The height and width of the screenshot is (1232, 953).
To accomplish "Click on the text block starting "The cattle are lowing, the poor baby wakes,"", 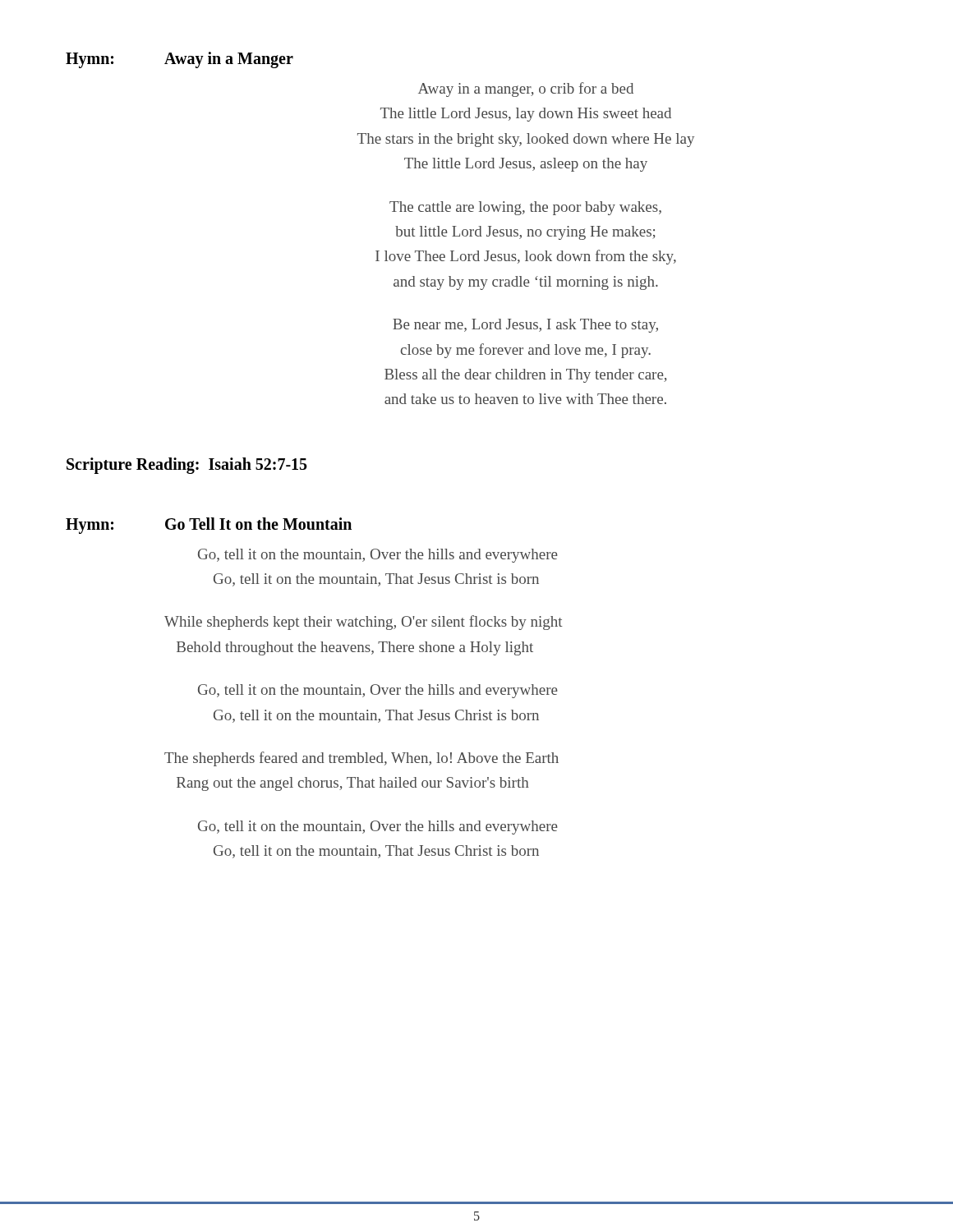I will [526, 244].
